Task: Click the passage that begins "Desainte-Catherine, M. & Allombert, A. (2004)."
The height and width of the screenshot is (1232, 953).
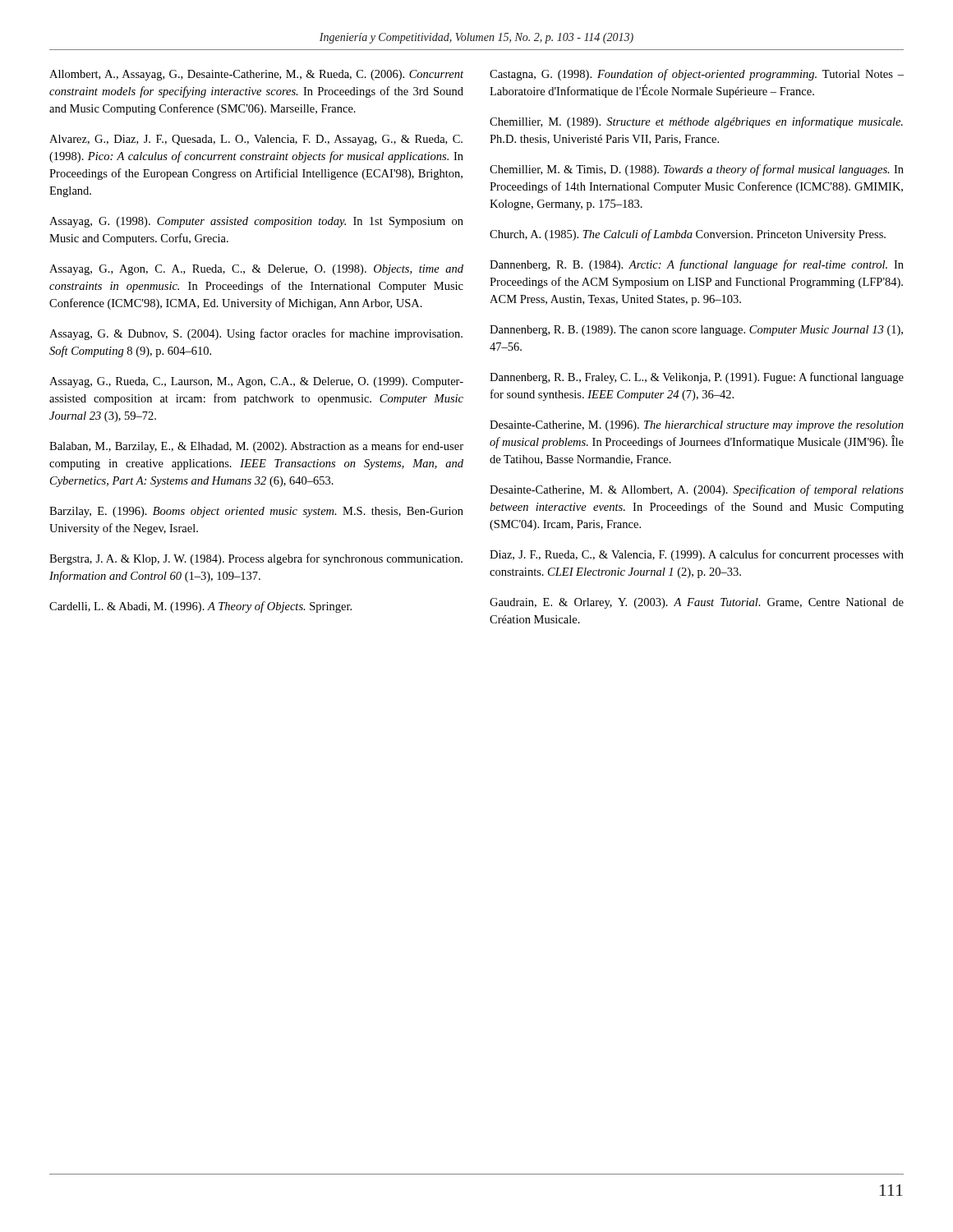Action: tap(697, 507)
